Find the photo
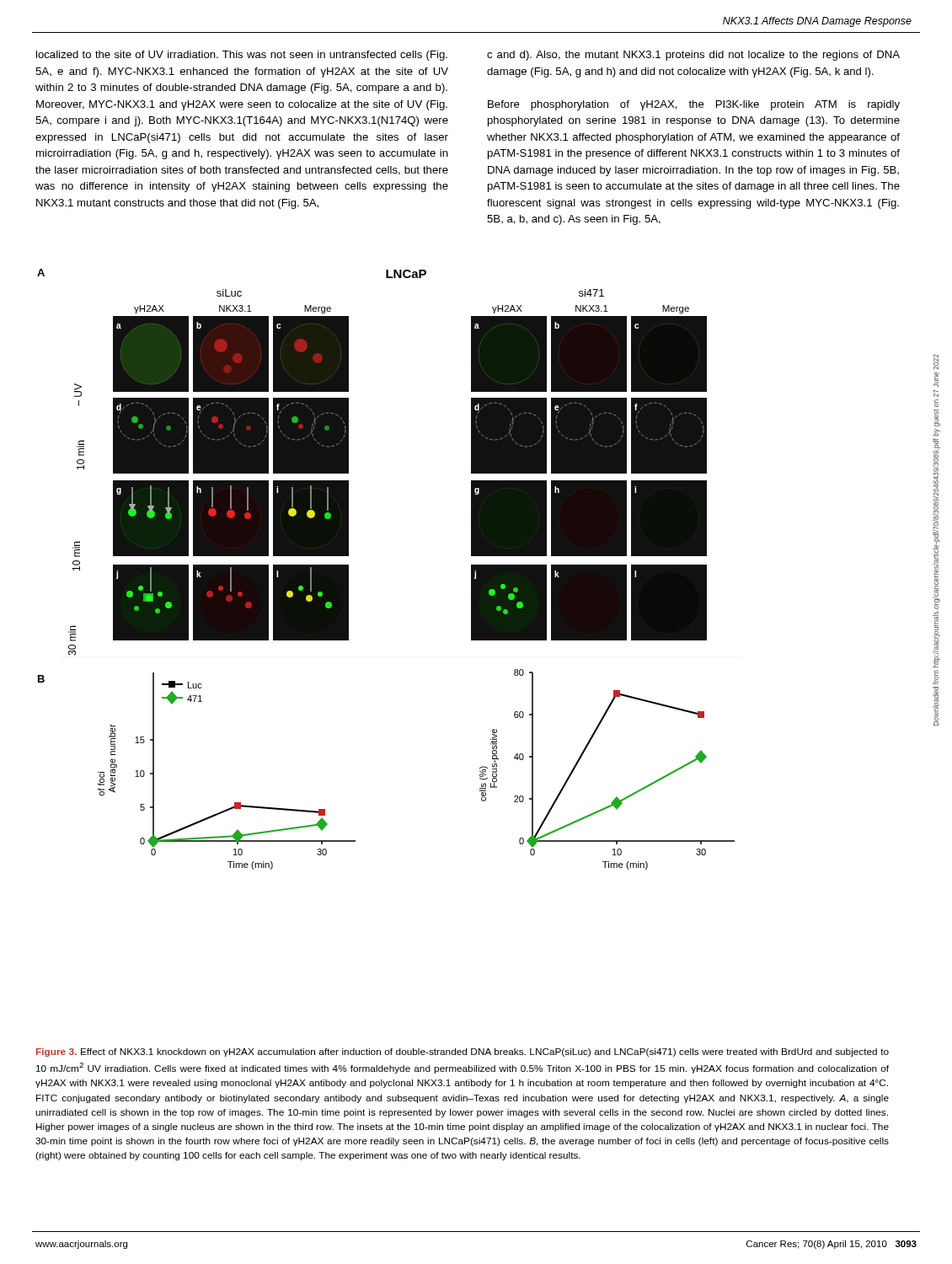952x1264 pixels. tap(476, 650)
